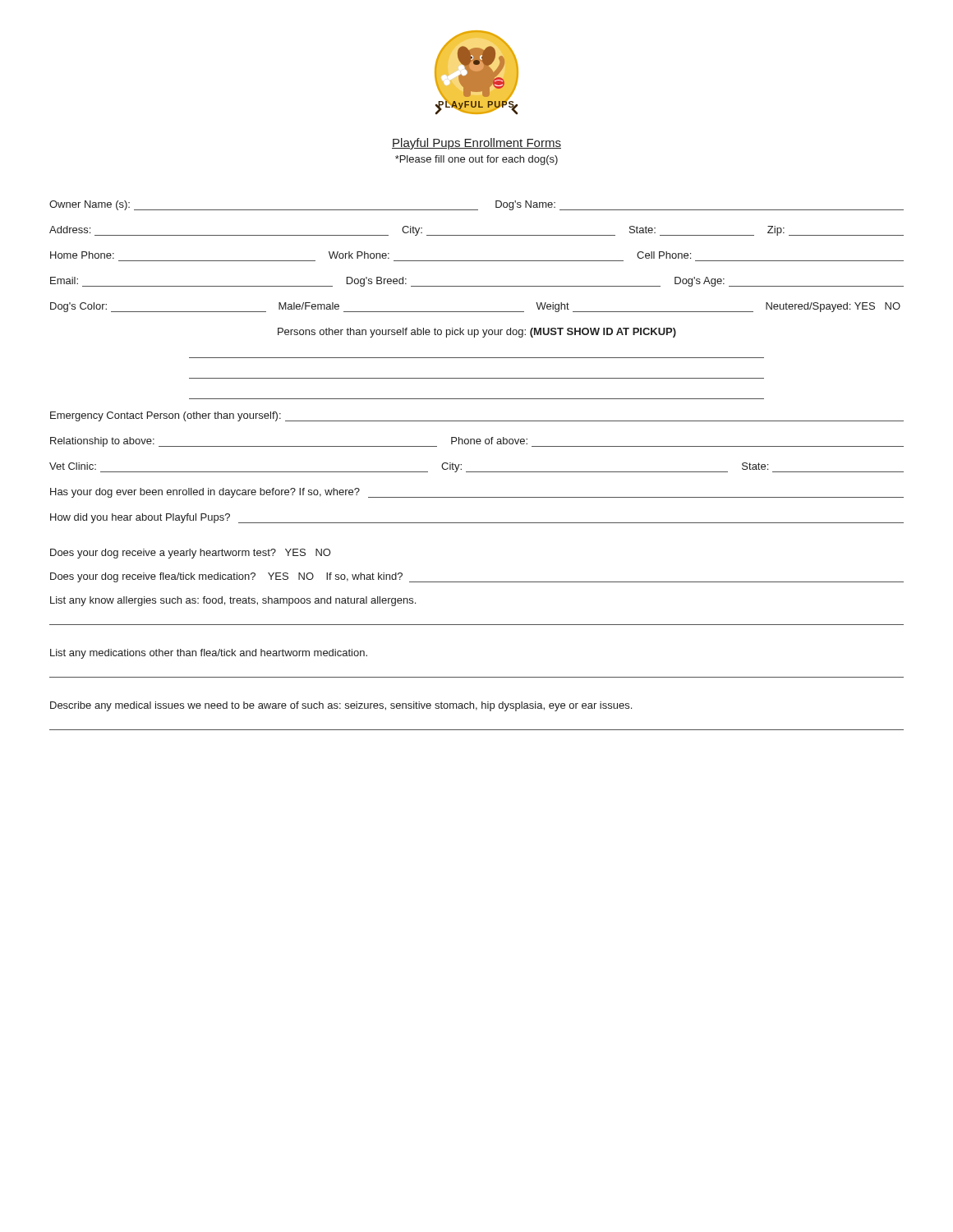Image resolution: width=953 pixels, height=1232 pixels.
Task: Find "Home Phone: Work Phone: Cell Phone:" on this page
Action: tap(476, 255)
